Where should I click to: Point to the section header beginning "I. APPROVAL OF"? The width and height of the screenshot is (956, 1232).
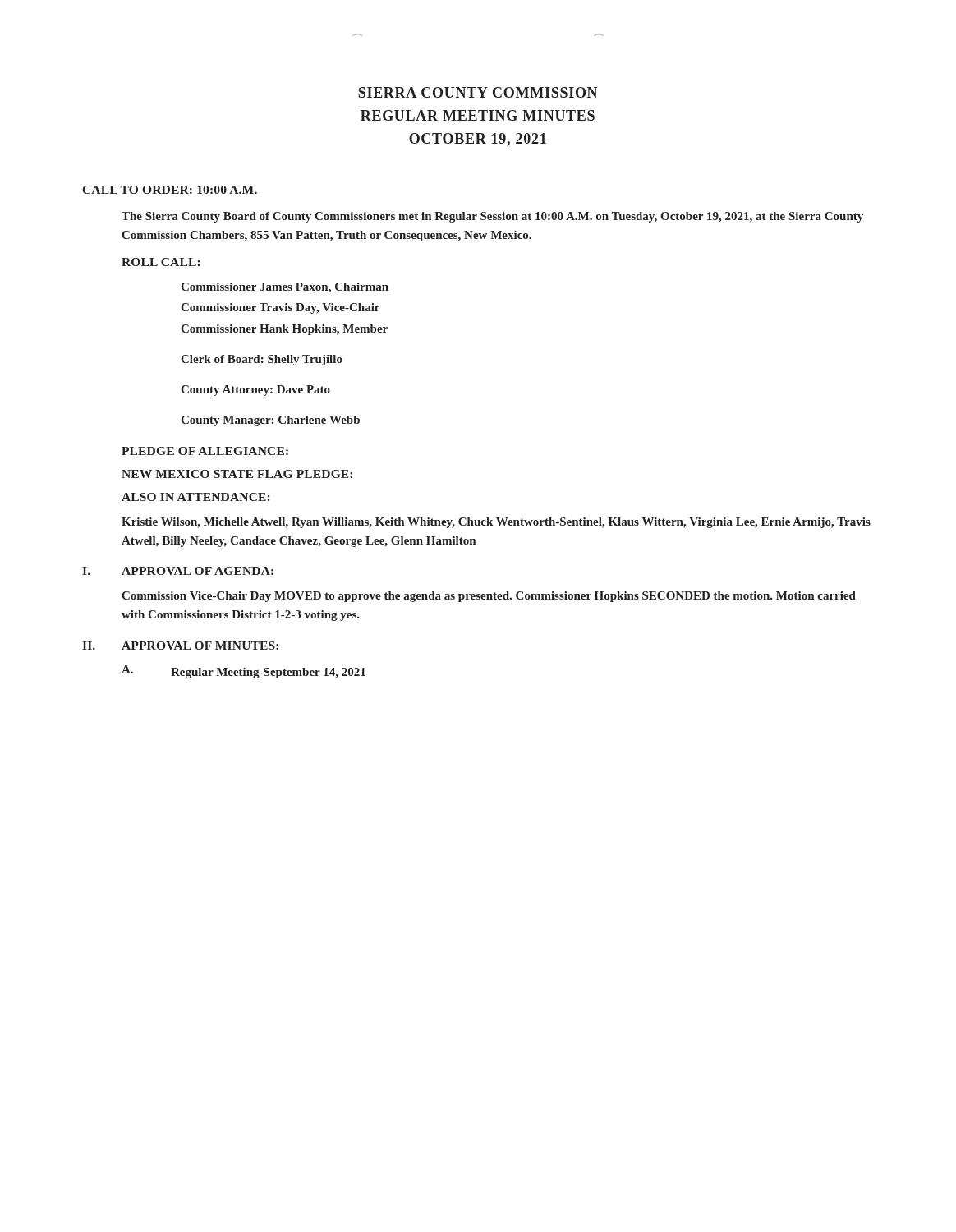[178, 571]
